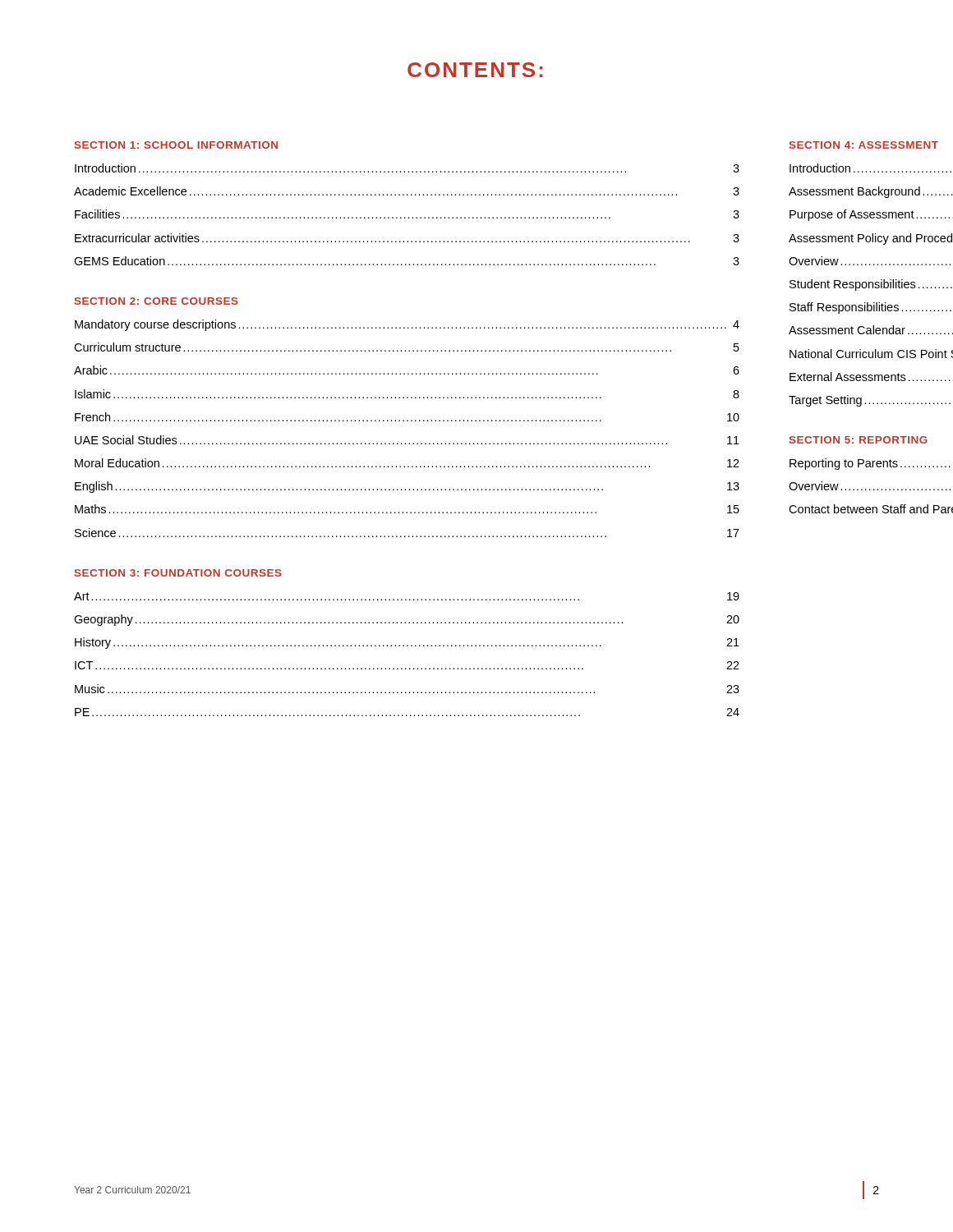Point to "Geography 20"
953x1232 pixels.
click(x=407, y=620)
